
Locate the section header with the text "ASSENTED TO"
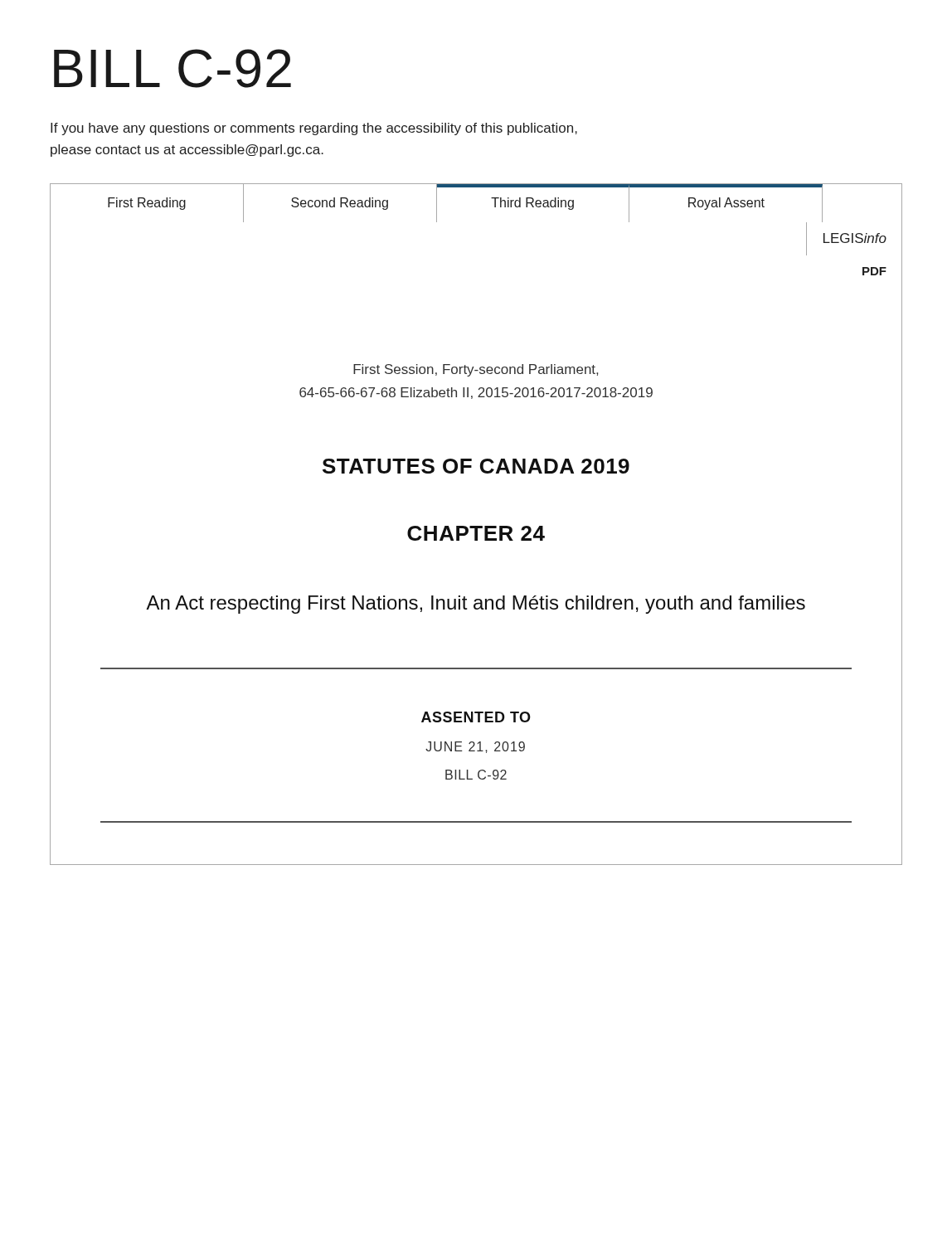476,718
